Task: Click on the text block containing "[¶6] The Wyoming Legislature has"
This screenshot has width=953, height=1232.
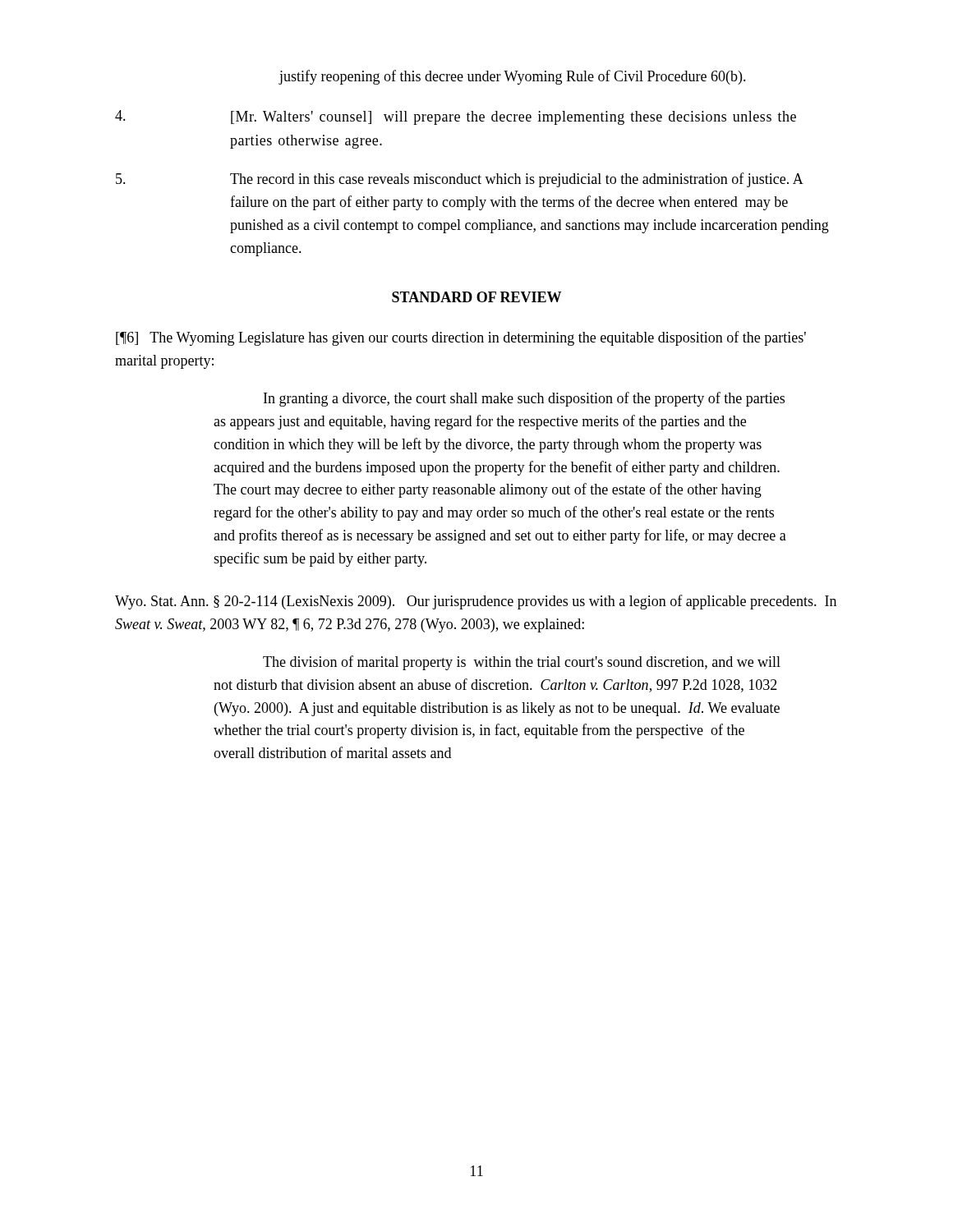Action: click(x=461, y=349)
